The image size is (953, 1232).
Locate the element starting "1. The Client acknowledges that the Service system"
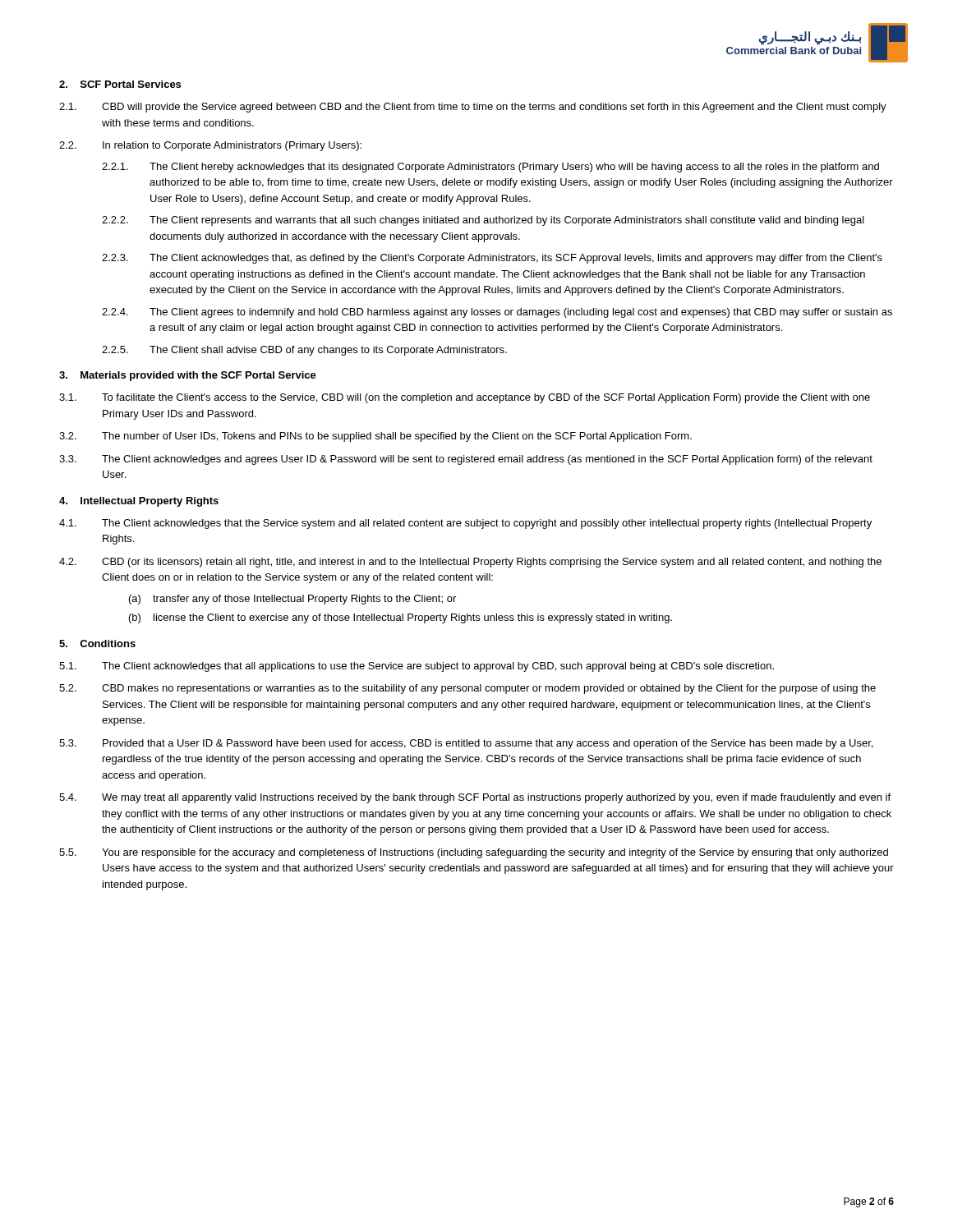pos(476,531)
